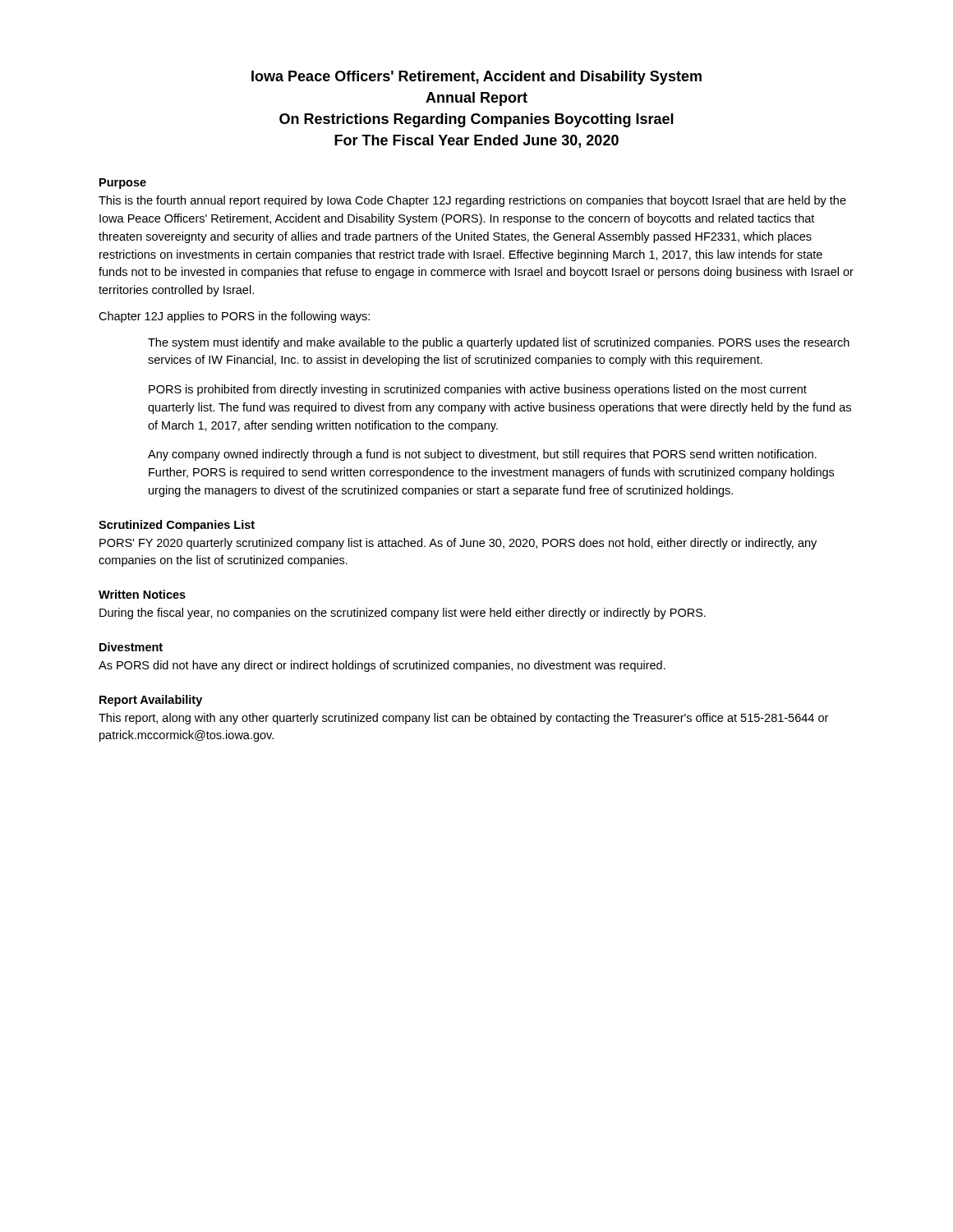
Task: Locate the block of text that opens with "Chapter 12J applies to PORS in the following"
Action: (x=235, y=316)
